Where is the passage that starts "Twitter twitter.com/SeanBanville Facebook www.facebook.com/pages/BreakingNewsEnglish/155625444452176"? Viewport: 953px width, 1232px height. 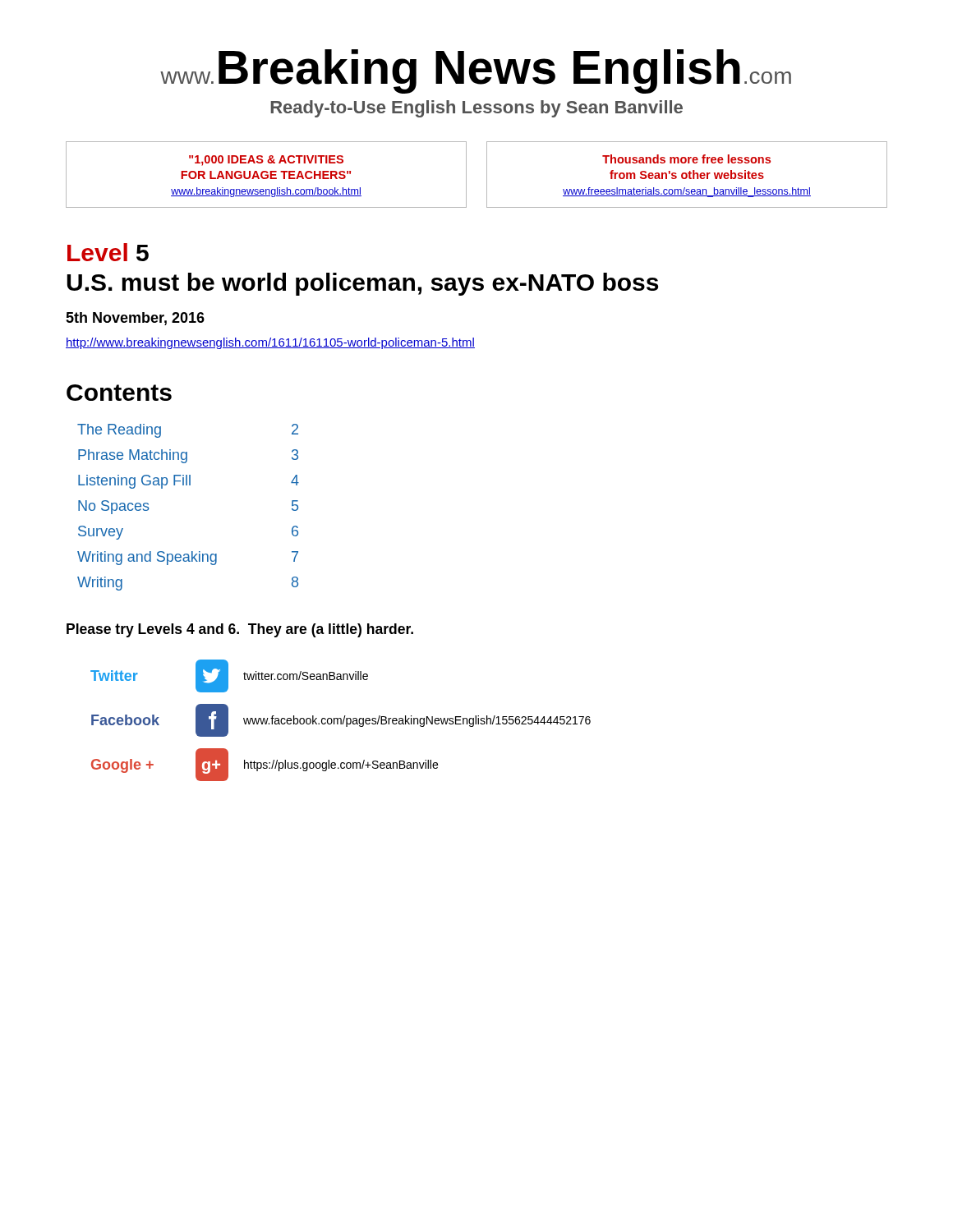click(489, 721)
